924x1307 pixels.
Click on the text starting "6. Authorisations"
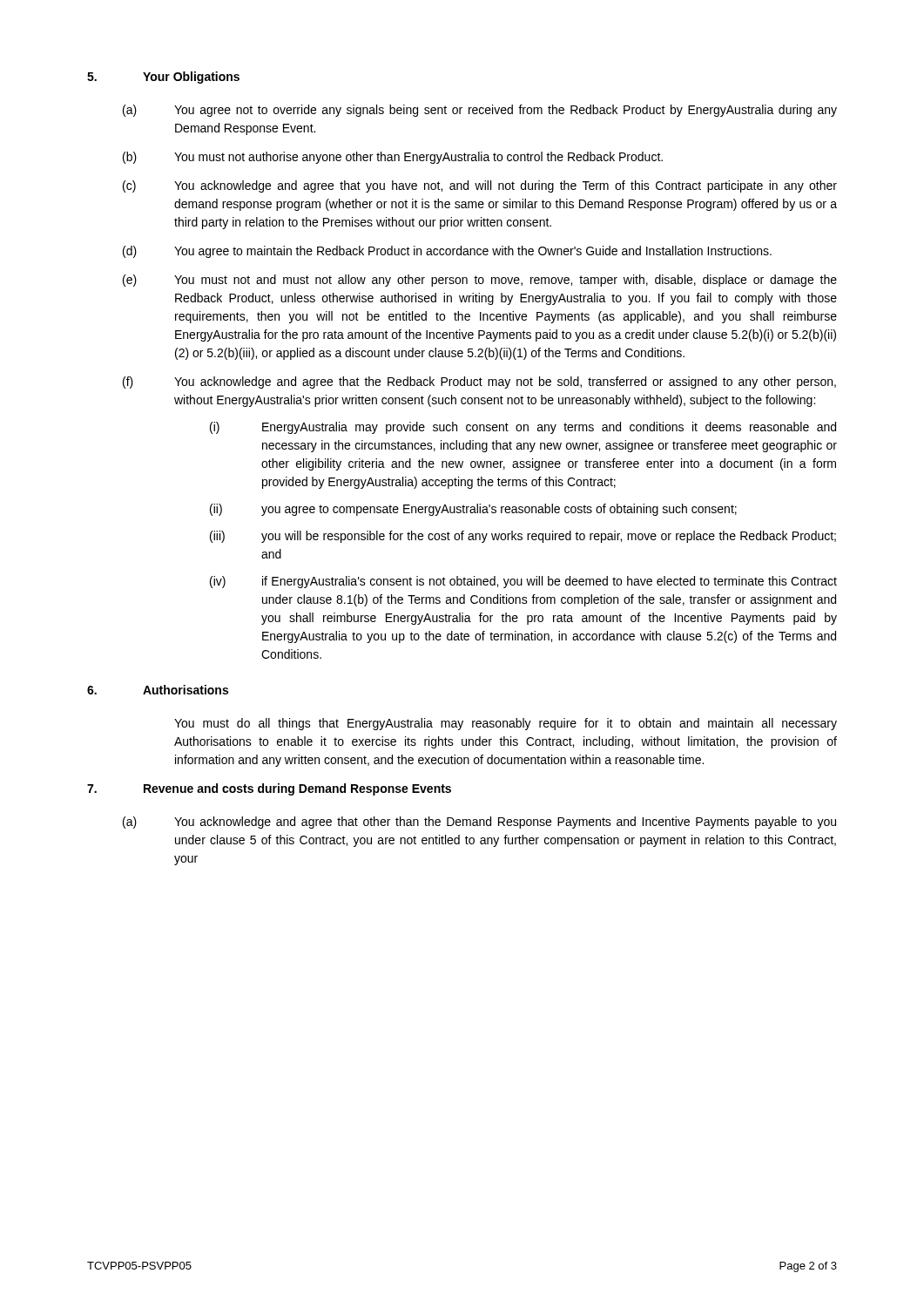(158, 690)
